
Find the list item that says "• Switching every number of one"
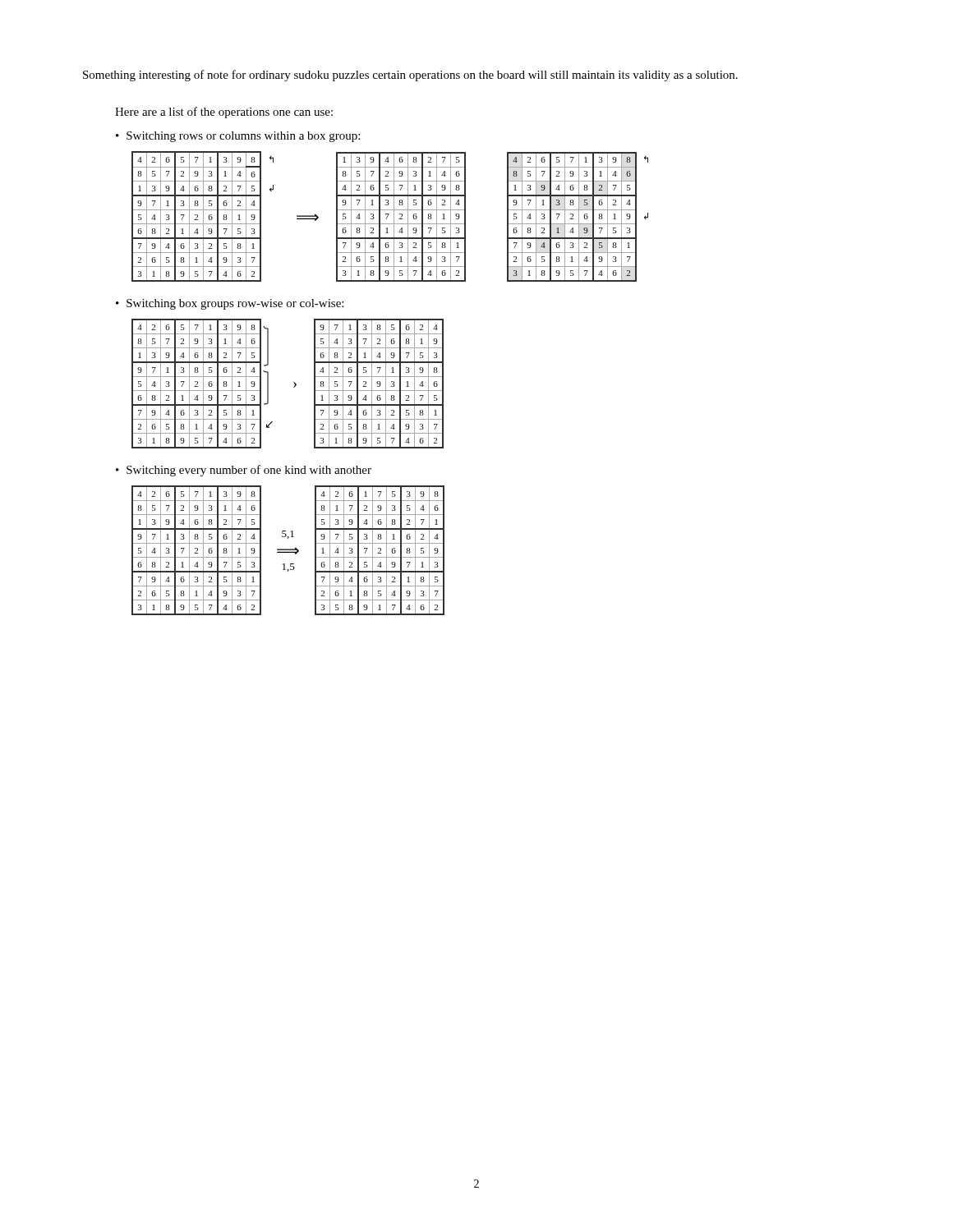click(x=243, y=470)
